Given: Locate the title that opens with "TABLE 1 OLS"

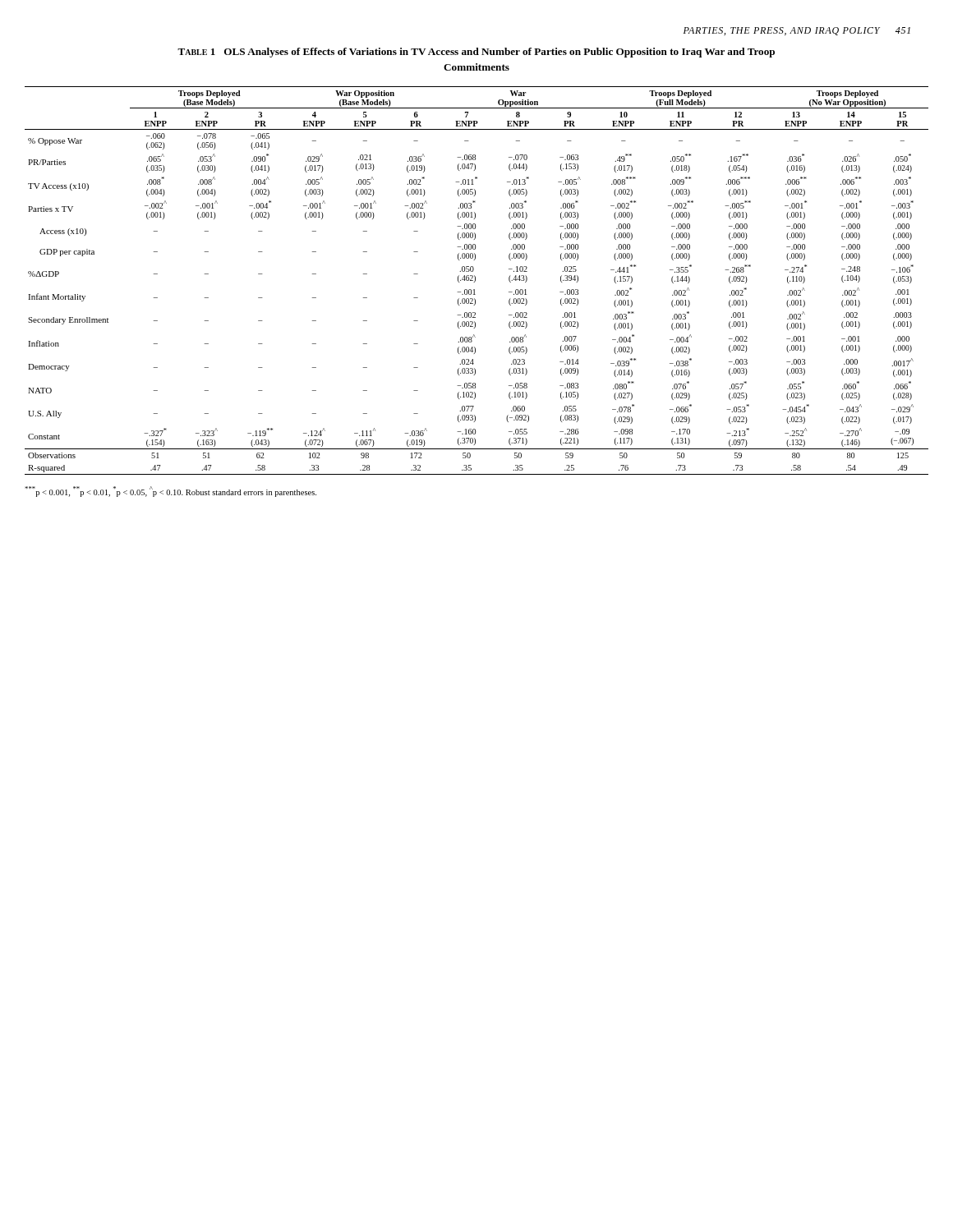Looking at the screenshot, I should tap(476, 59).
